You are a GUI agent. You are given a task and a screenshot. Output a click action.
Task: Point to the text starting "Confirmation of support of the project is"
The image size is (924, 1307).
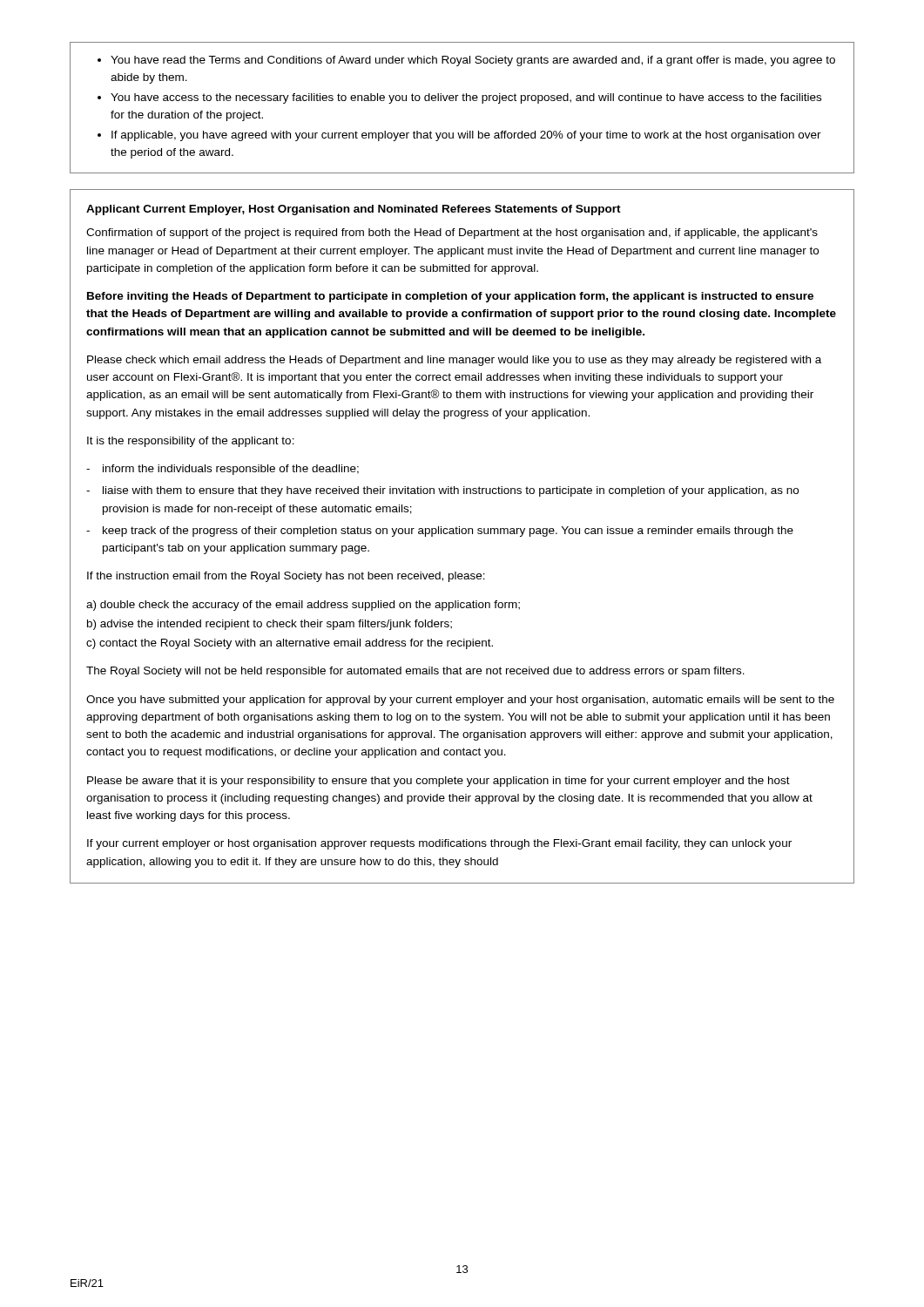coord(462,251)
